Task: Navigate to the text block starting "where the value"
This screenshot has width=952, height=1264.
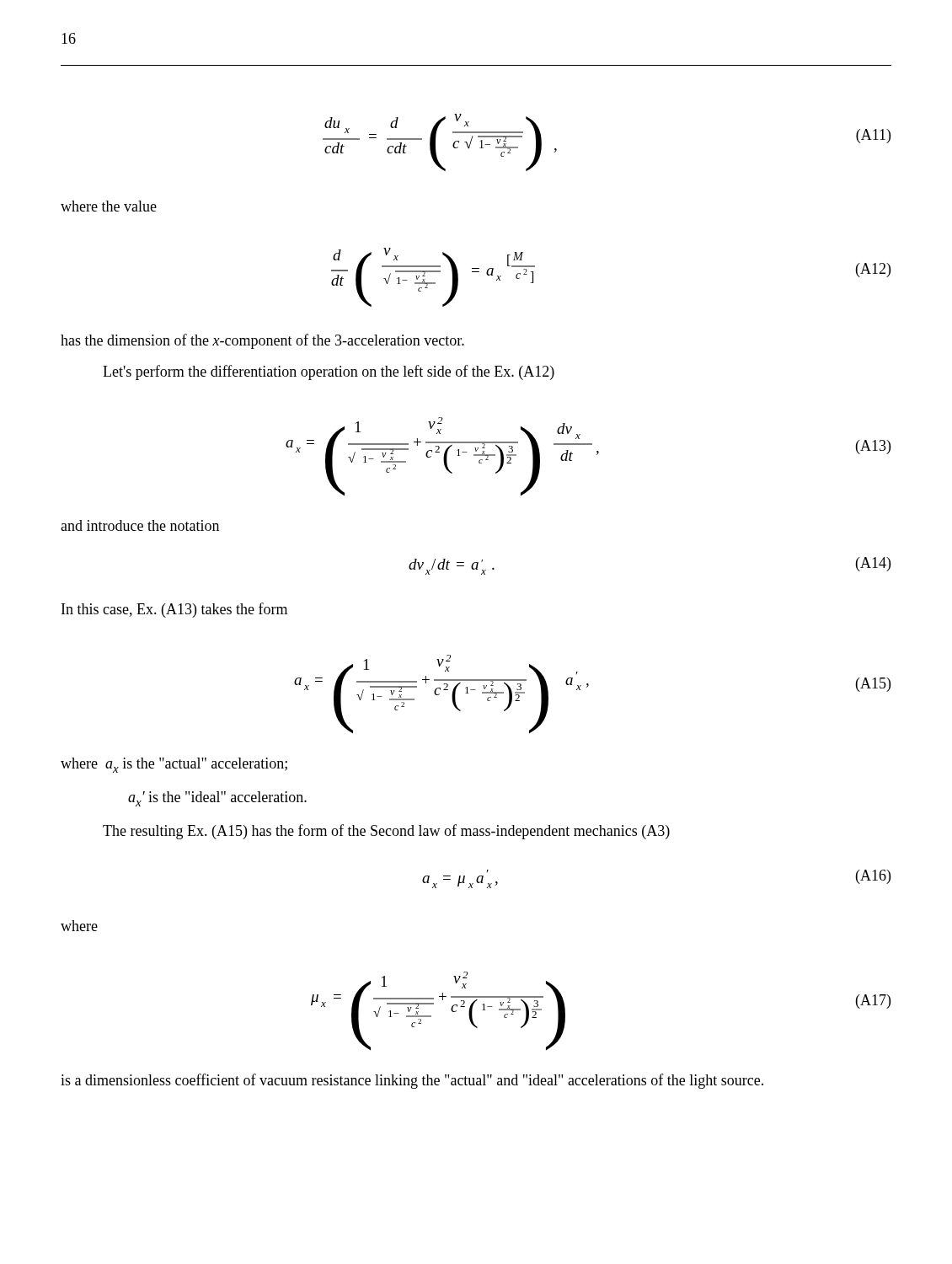Action: [109, 206]
